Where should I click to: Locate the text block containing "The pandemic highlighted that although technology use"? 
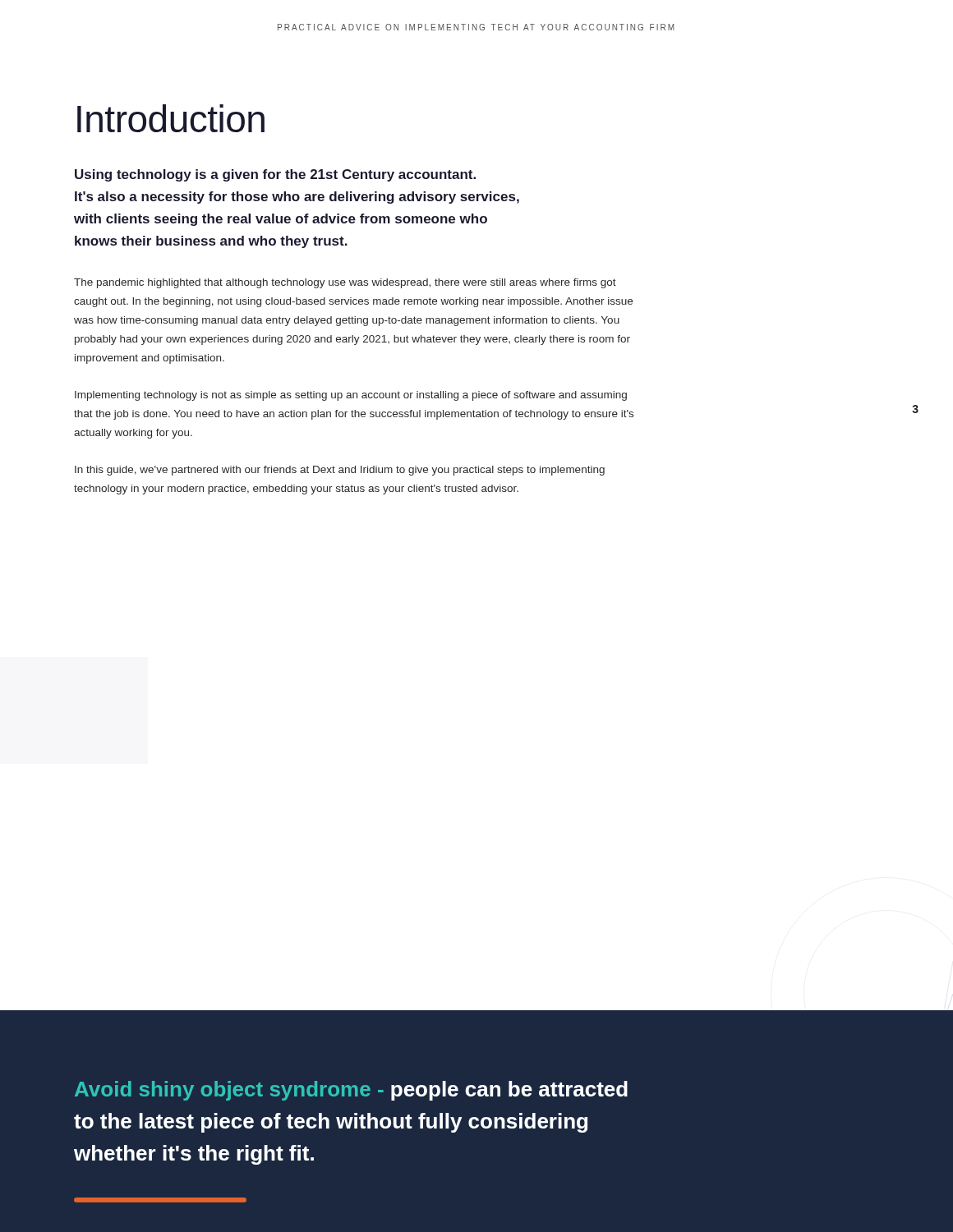pos(354,320)
